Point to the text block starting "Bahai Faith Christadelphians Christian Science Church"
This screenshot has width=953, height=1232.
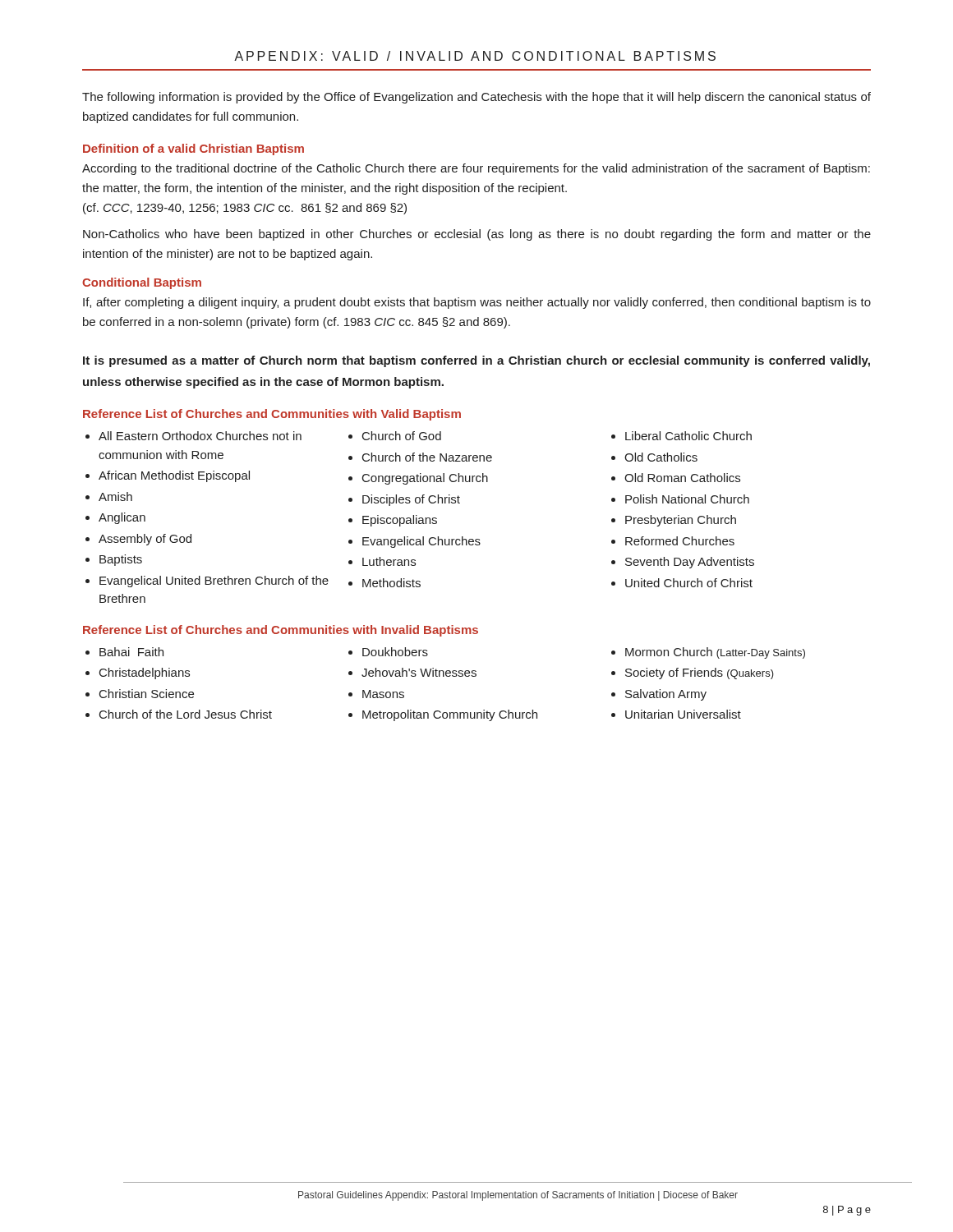(x=124, y=652)
